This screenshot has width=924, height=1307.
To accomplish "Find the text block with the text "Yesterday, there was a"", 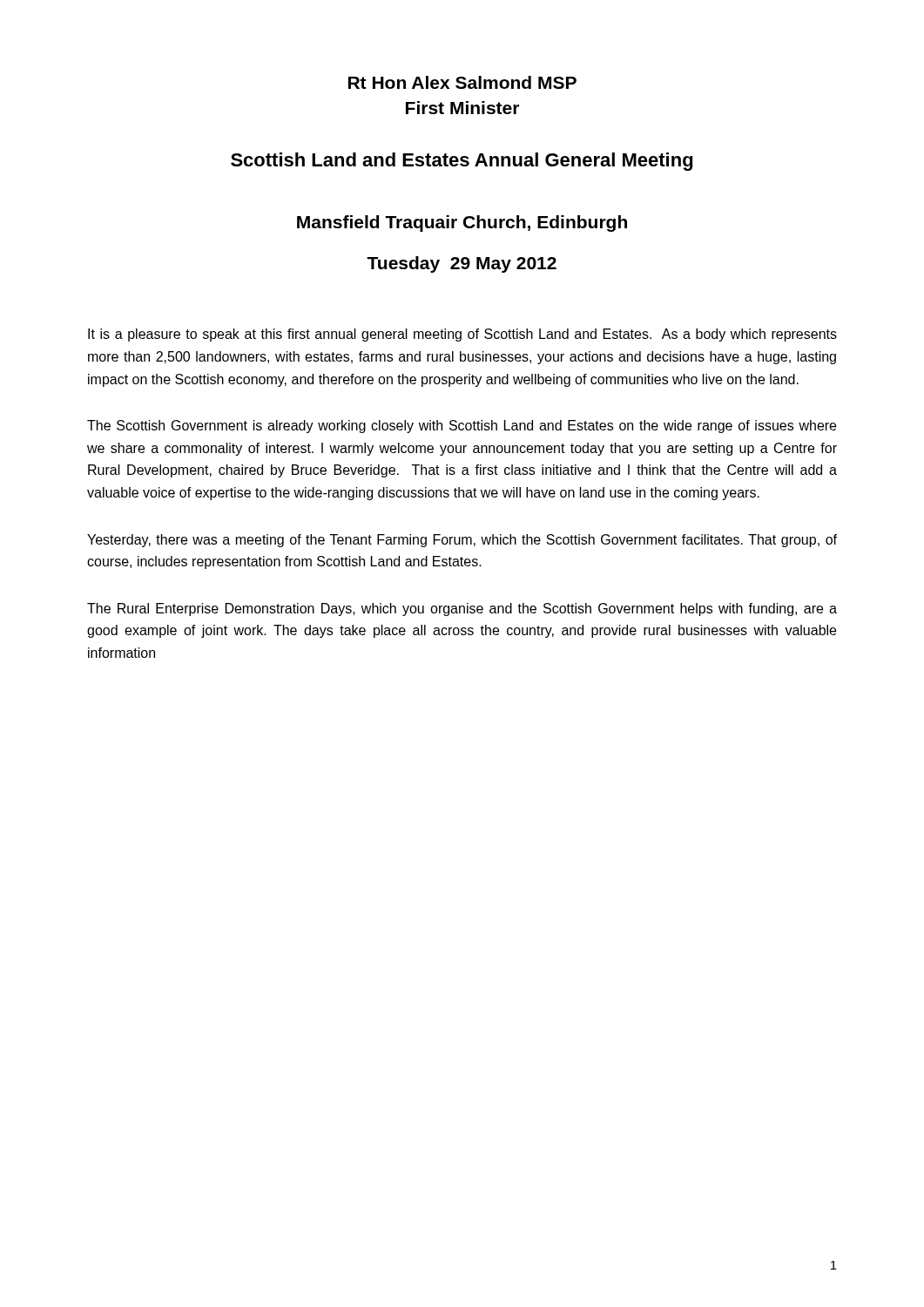I will tap(462, 551).
